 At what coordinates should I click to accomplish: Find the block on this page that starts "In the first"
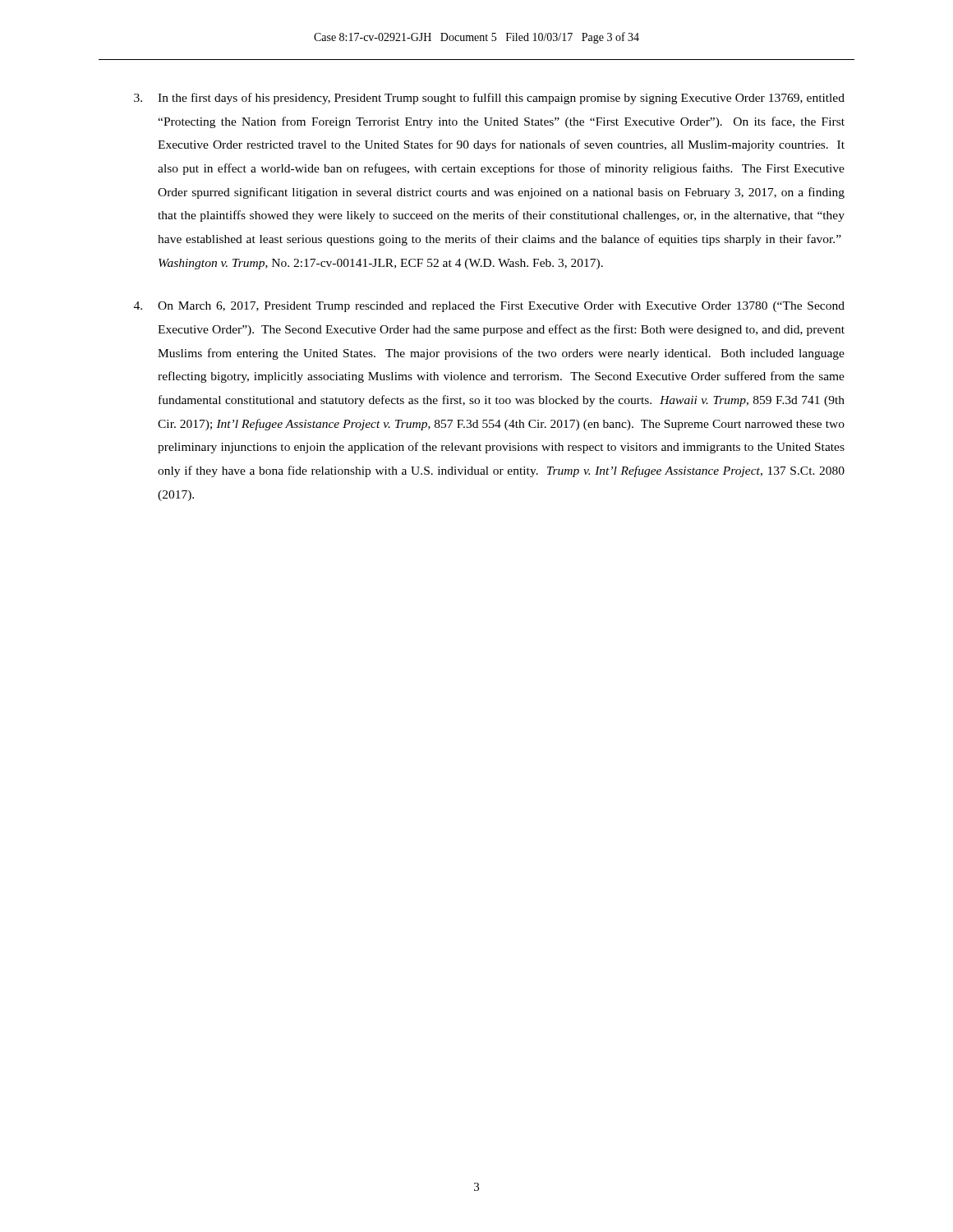pos(476,180)
